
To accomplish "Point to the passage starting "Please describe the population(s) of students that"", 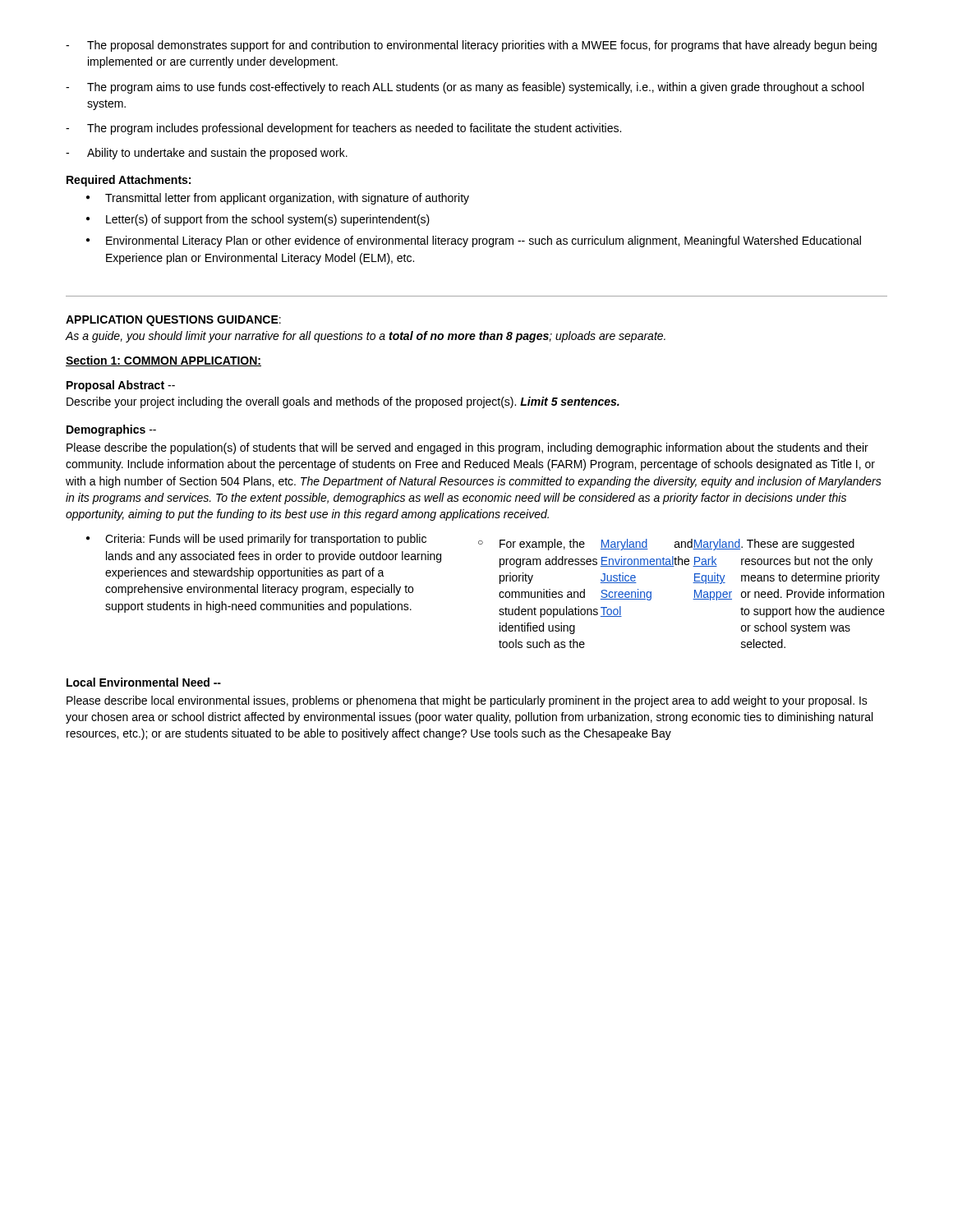I will [474, 481].
